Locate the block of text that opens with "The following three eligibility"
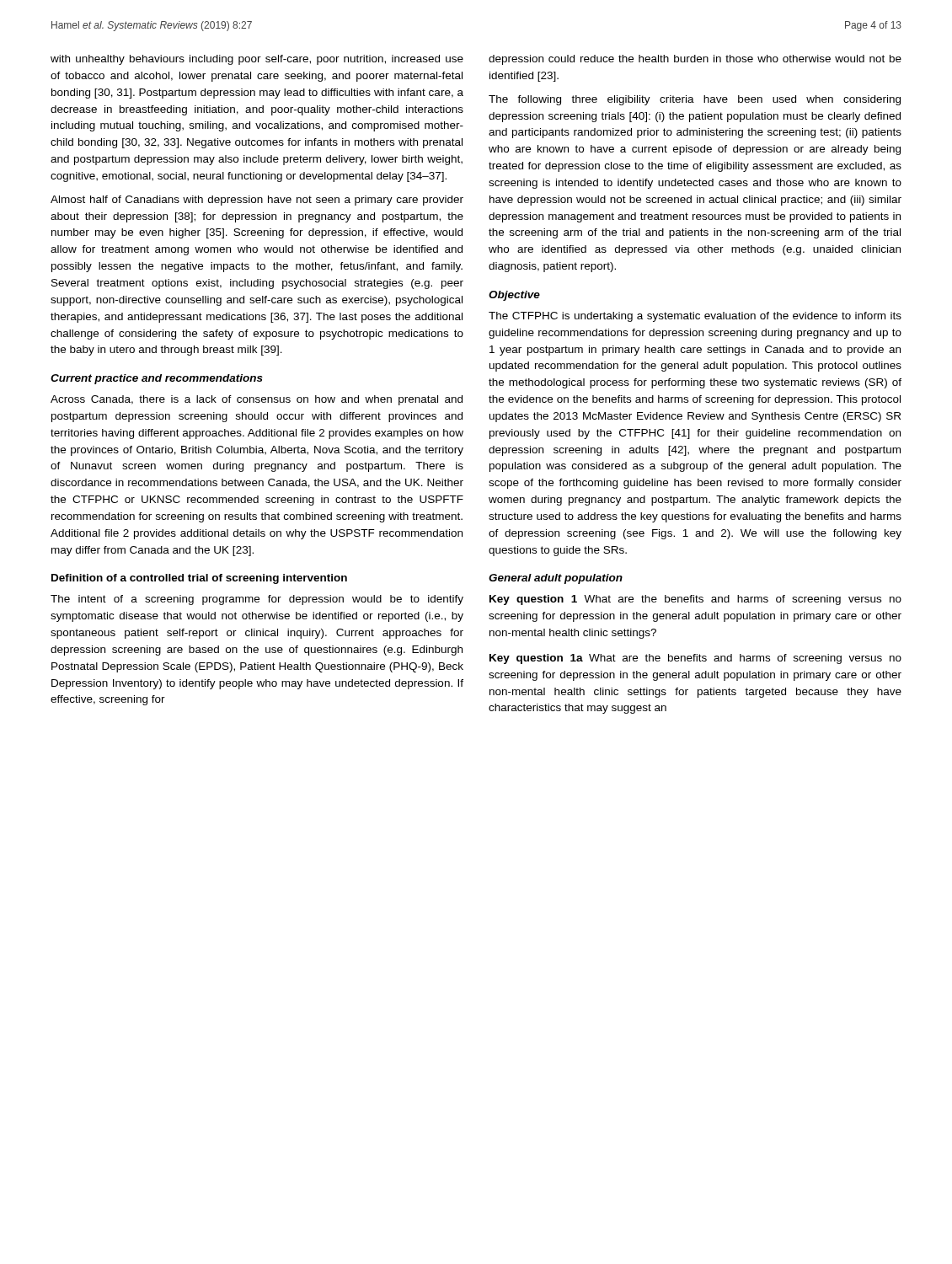Viewport: 952px width, 1264px height. pos(695,183)
